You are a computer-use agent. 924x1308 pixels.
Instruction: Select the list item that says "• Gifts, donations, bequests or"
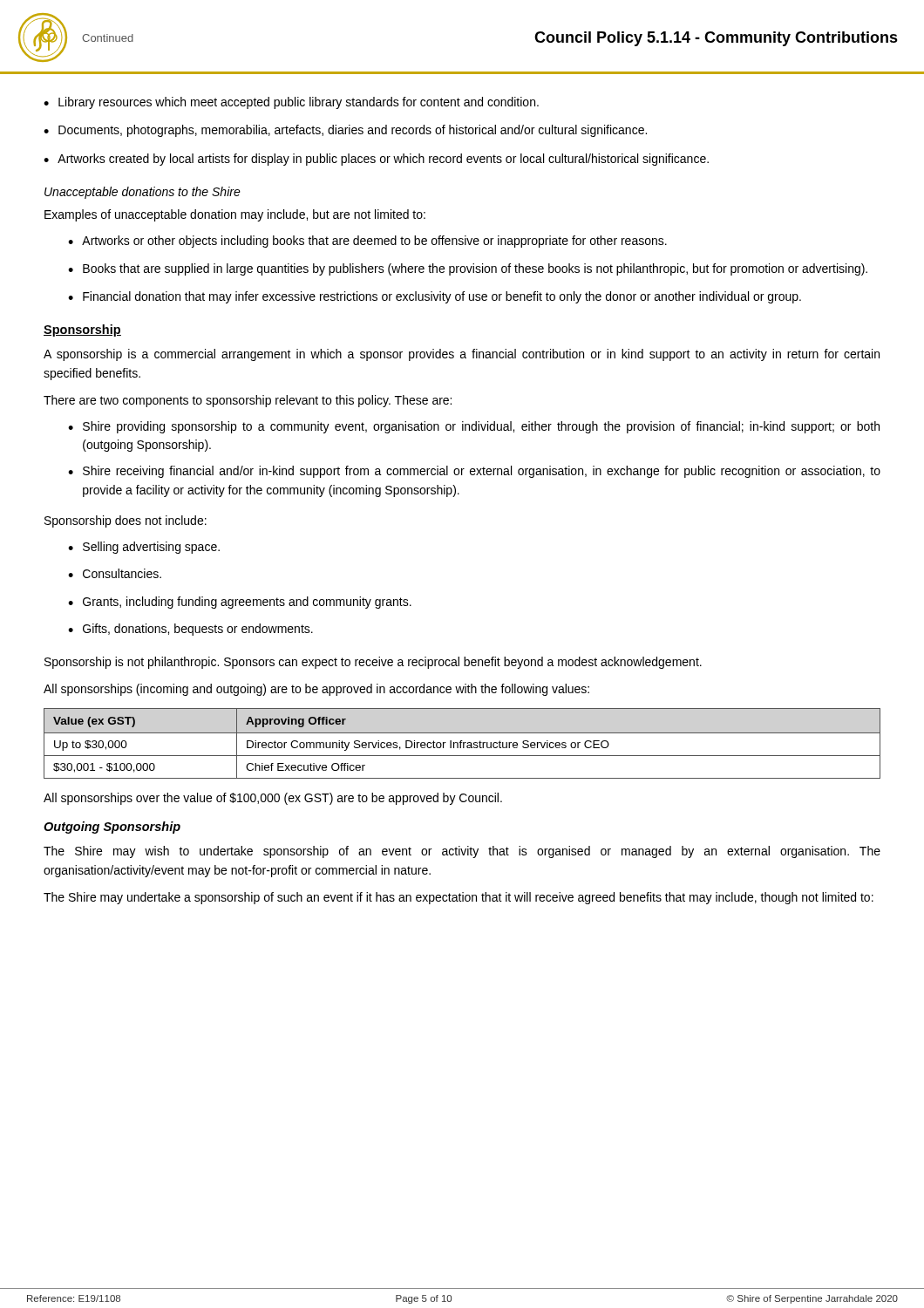tap(191, 630)
